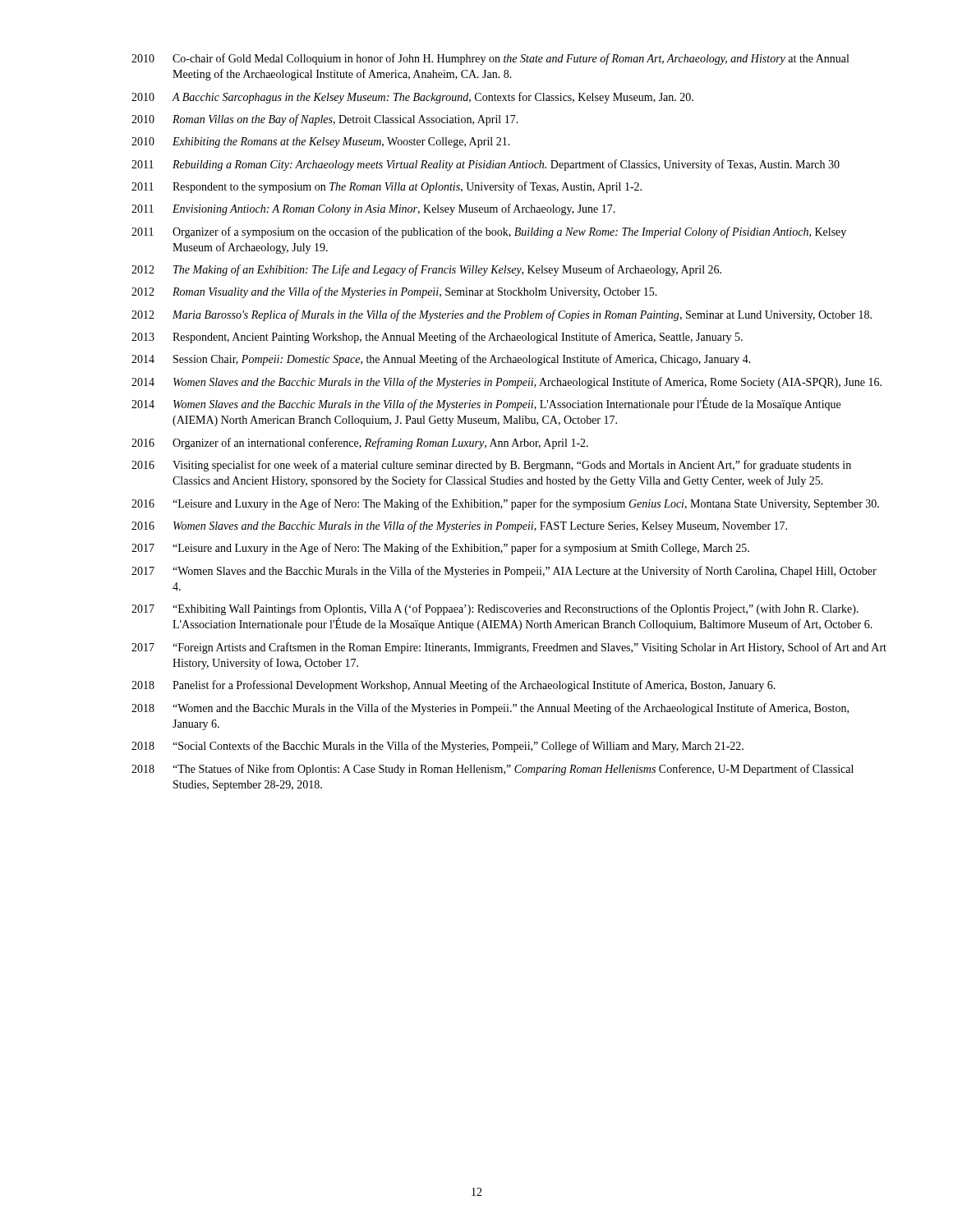
Task: Select the text starting "2016 Organizer of an international conference, Reframing Roman"
Action: (x=509, y=443)
